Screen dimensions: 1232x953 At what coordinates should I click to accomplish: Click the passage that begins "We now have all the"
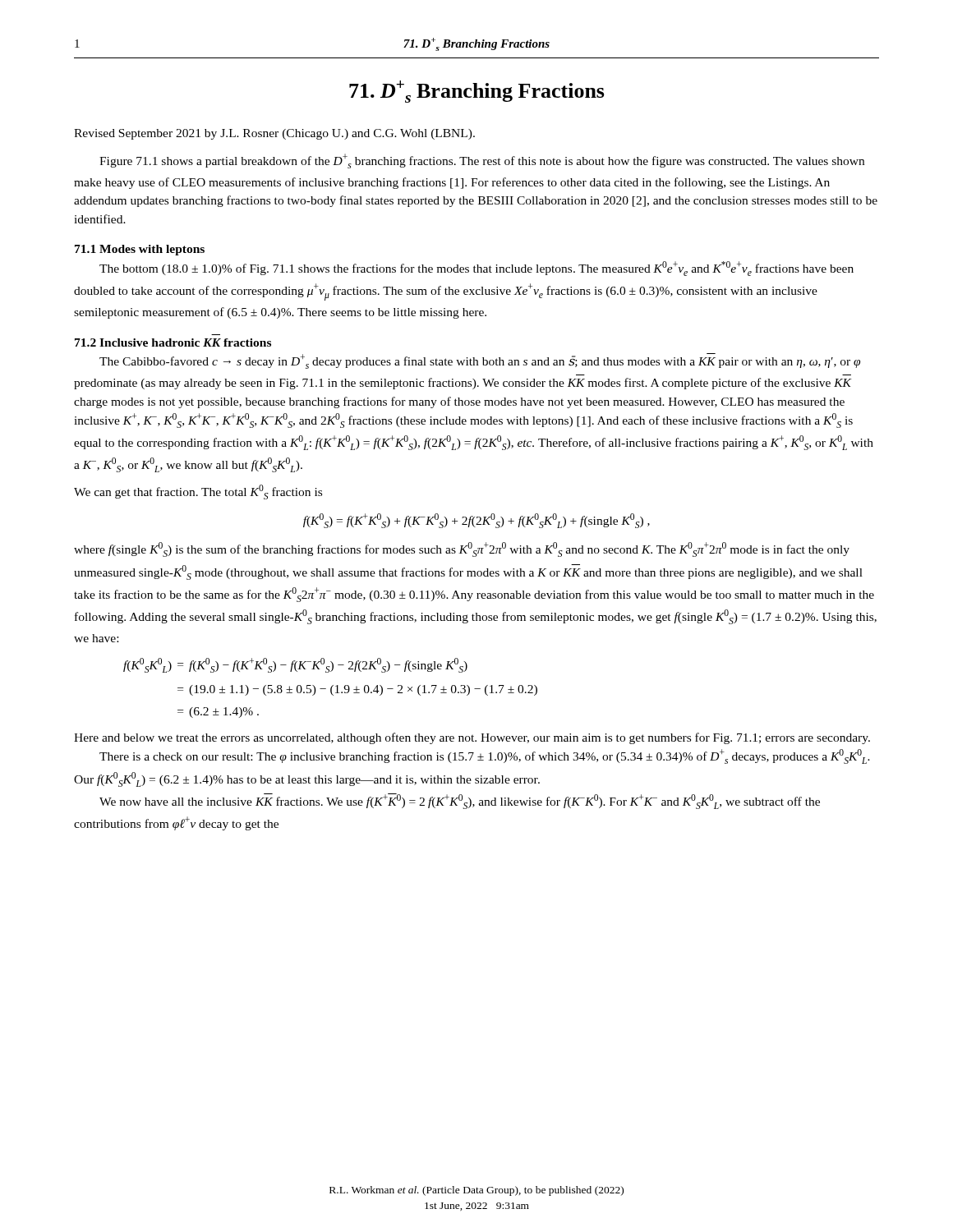(x=476, y=812)
